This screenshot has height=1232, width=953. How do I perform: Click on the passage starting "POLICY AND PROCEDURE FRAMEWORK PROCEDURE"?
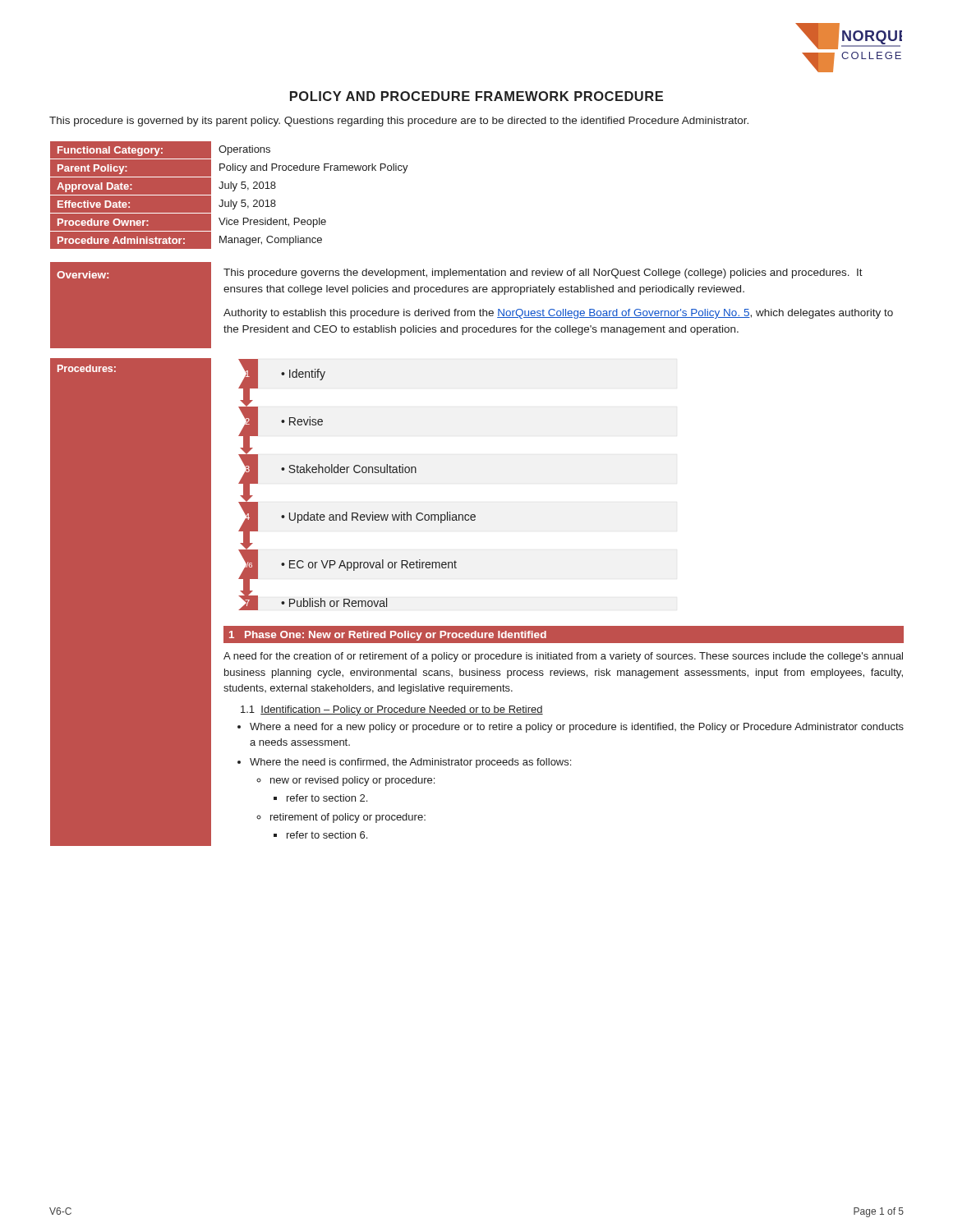[x=476, y=96]
